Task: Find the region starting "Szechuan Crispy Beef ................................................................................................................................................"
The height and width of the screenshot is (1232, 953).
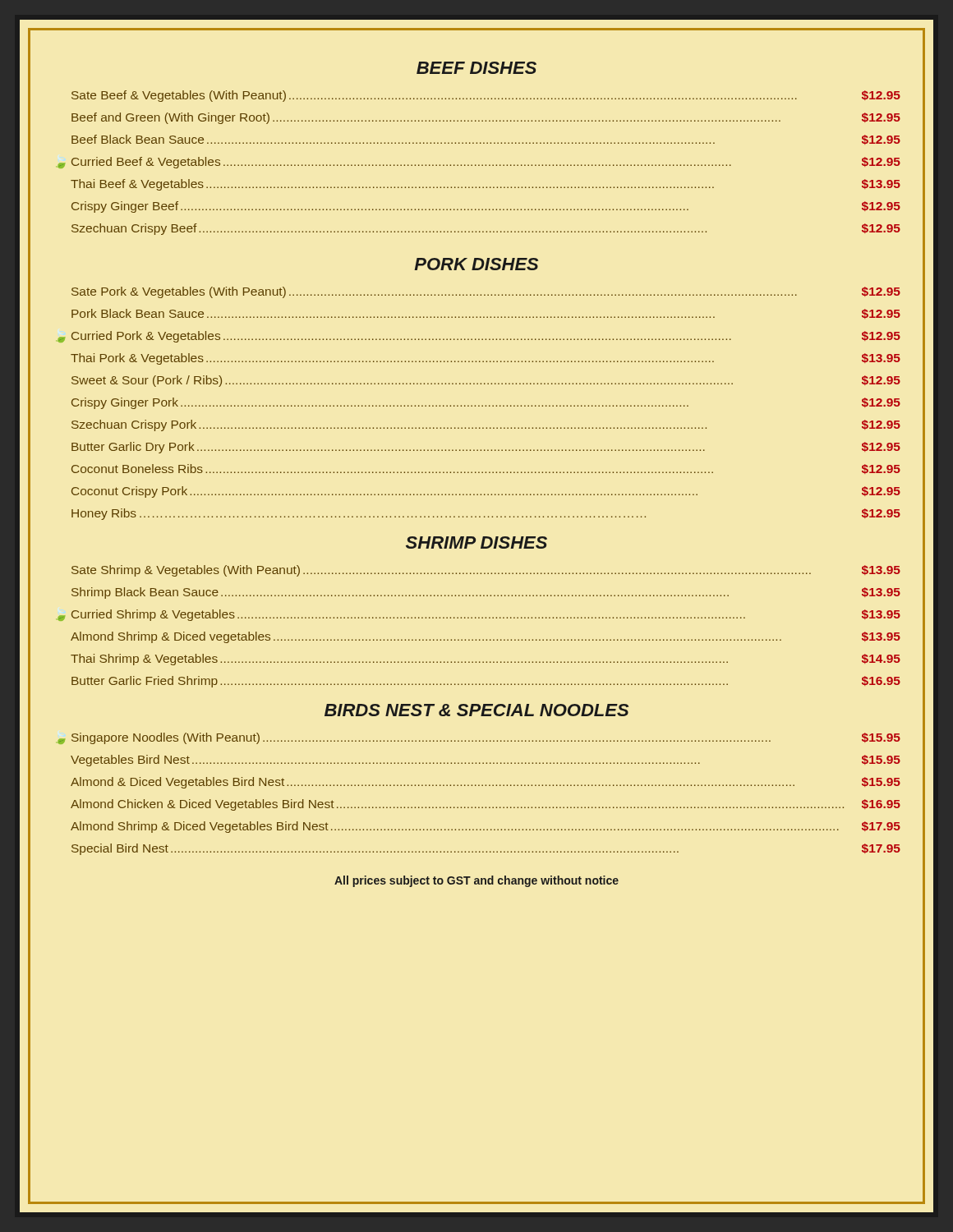Action: coord(486,229)
